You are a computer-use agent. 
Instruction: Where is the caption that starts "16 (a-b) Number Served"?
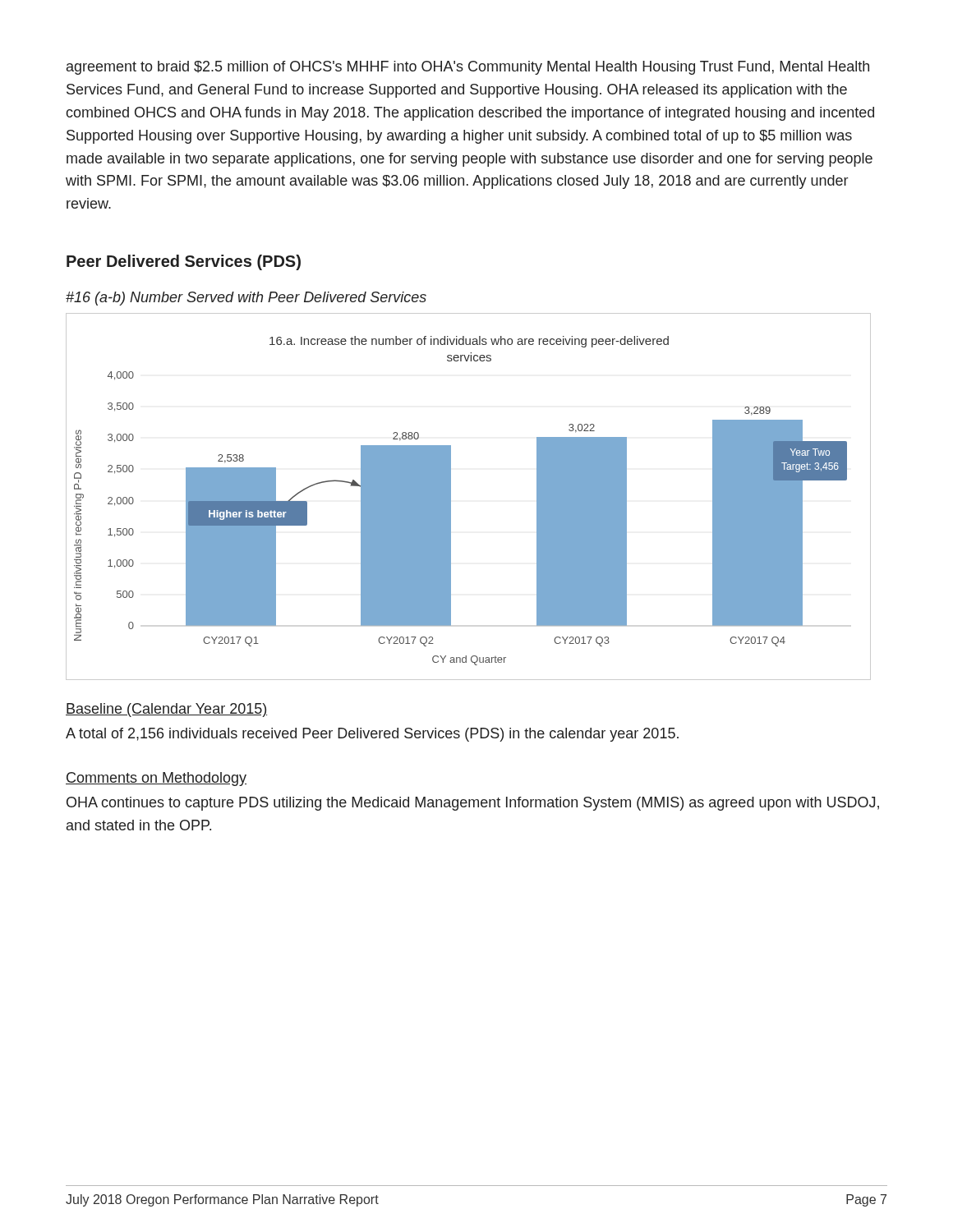[246, 299]
